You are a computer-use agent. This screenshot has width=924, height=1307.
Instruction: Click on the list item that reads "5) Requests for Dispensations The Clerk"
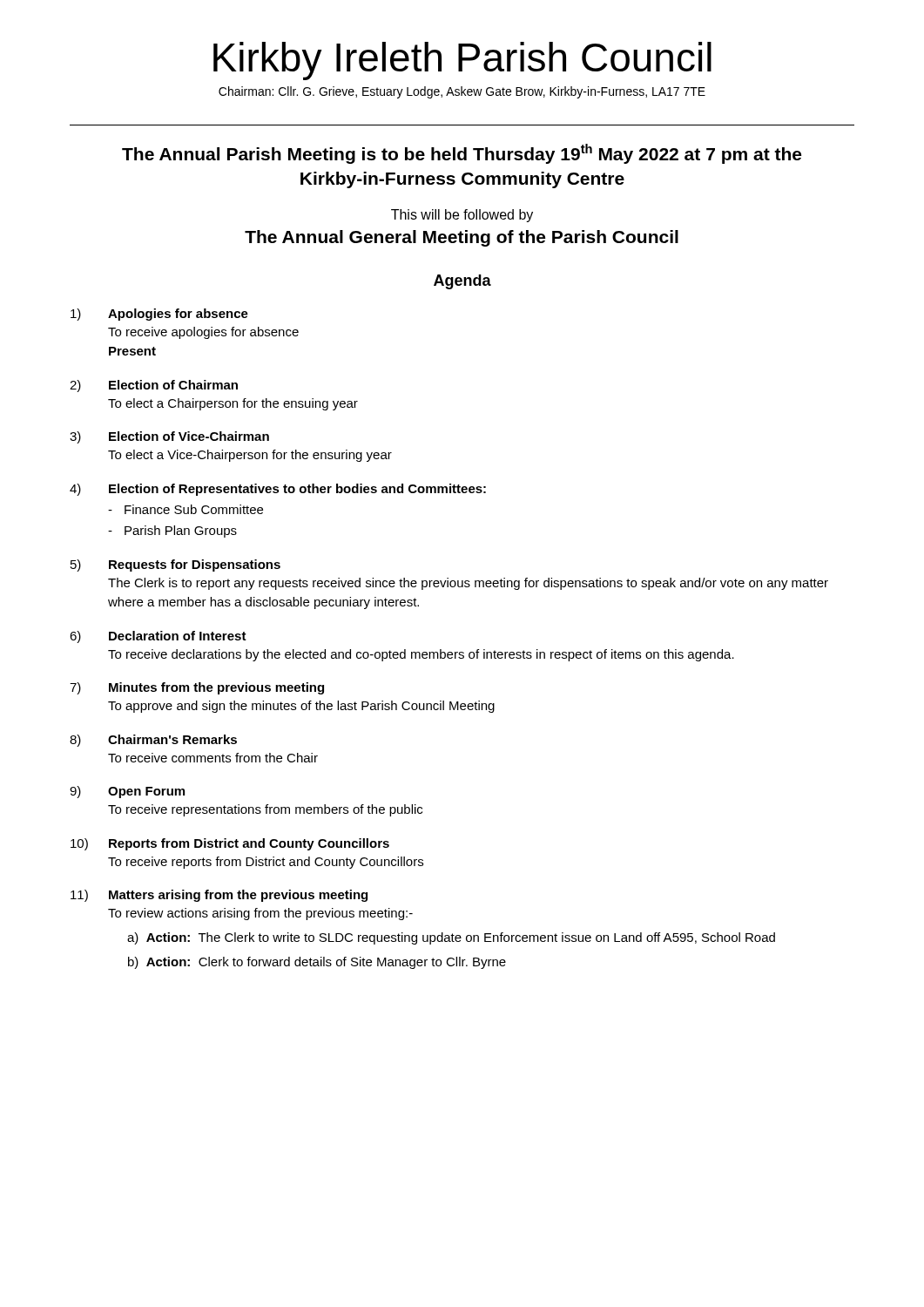[462, 584]
